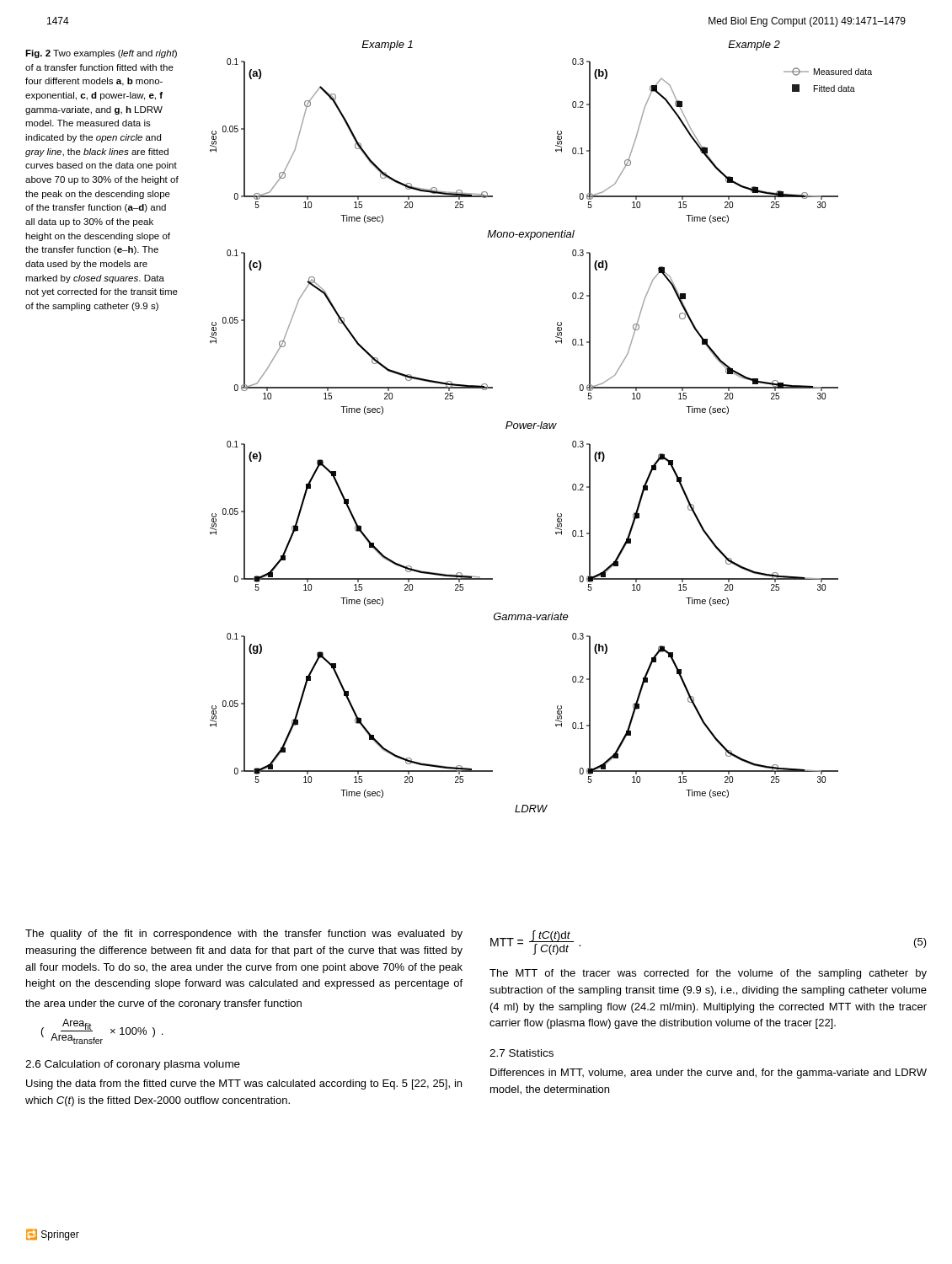This screenshot has height=1264, width=952.
Task: Click the formula that begins "​ ( Areafit Areatransfer × 100% )"
Action: pos(102,1031)
